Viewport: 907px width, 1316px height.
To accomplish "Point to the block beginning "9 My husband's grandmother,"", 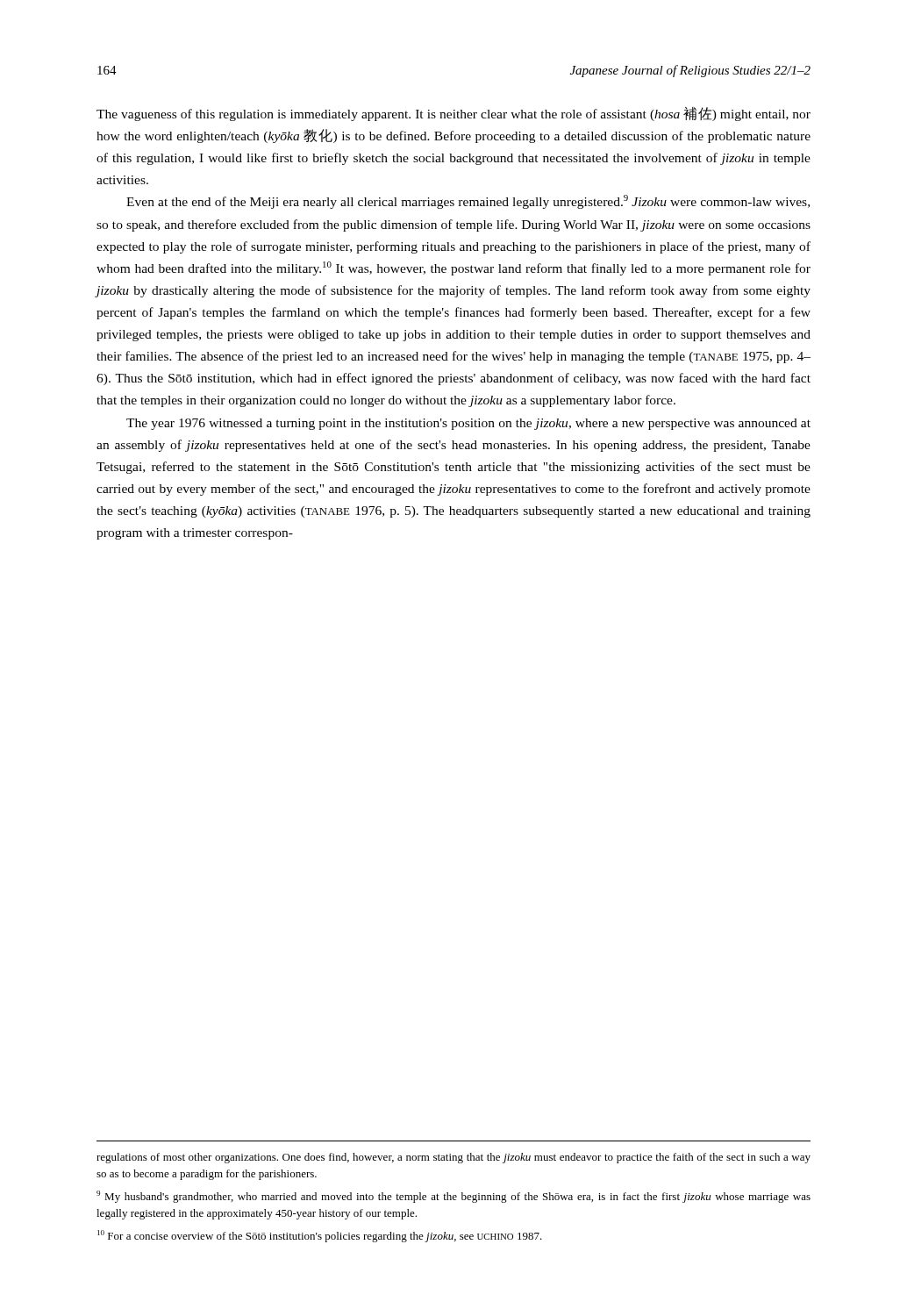I will (x=454, y=1204).
